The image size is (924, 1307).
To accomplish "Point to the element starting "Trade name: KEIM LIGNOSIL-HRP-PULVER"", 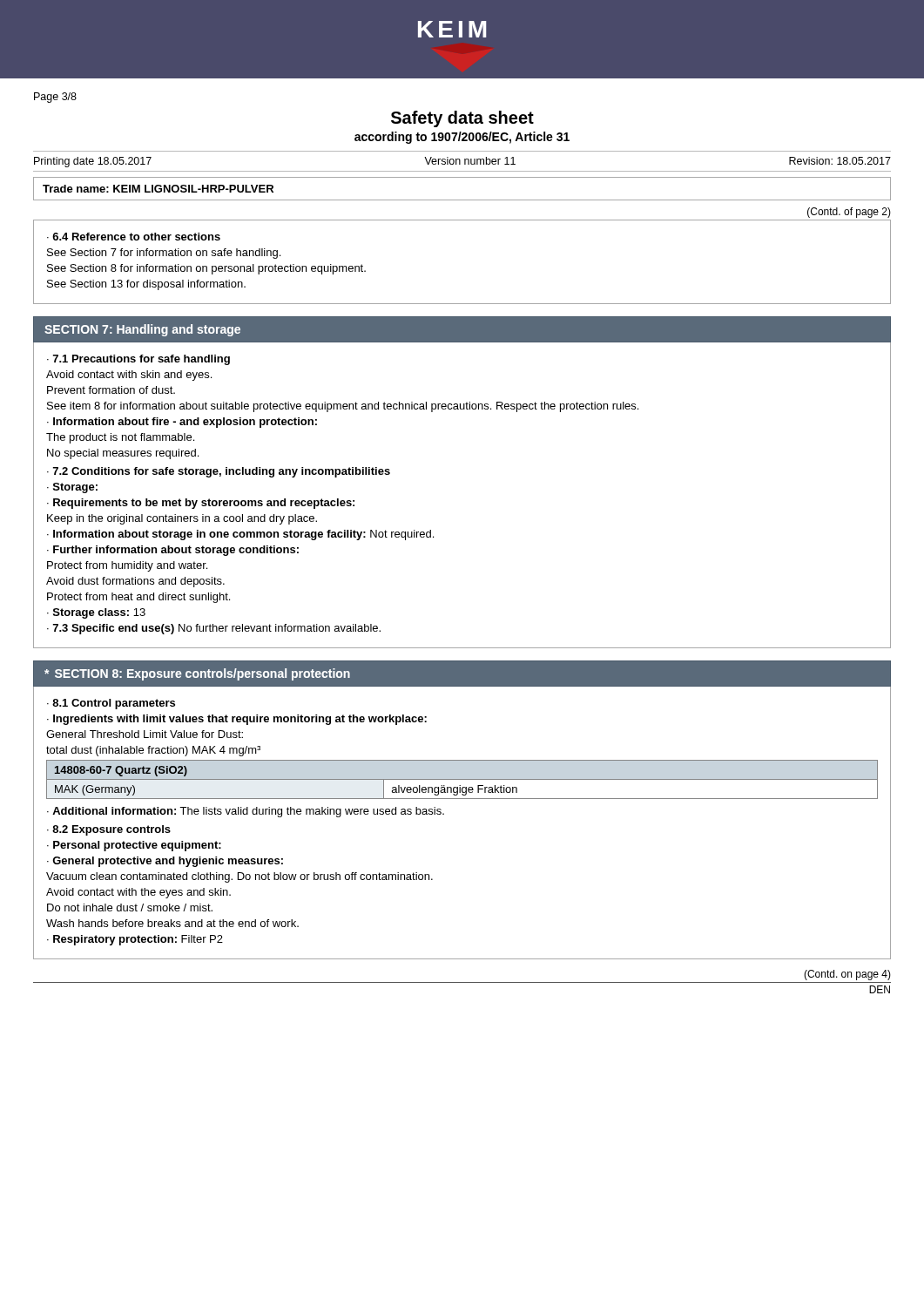I will [158, 189].
